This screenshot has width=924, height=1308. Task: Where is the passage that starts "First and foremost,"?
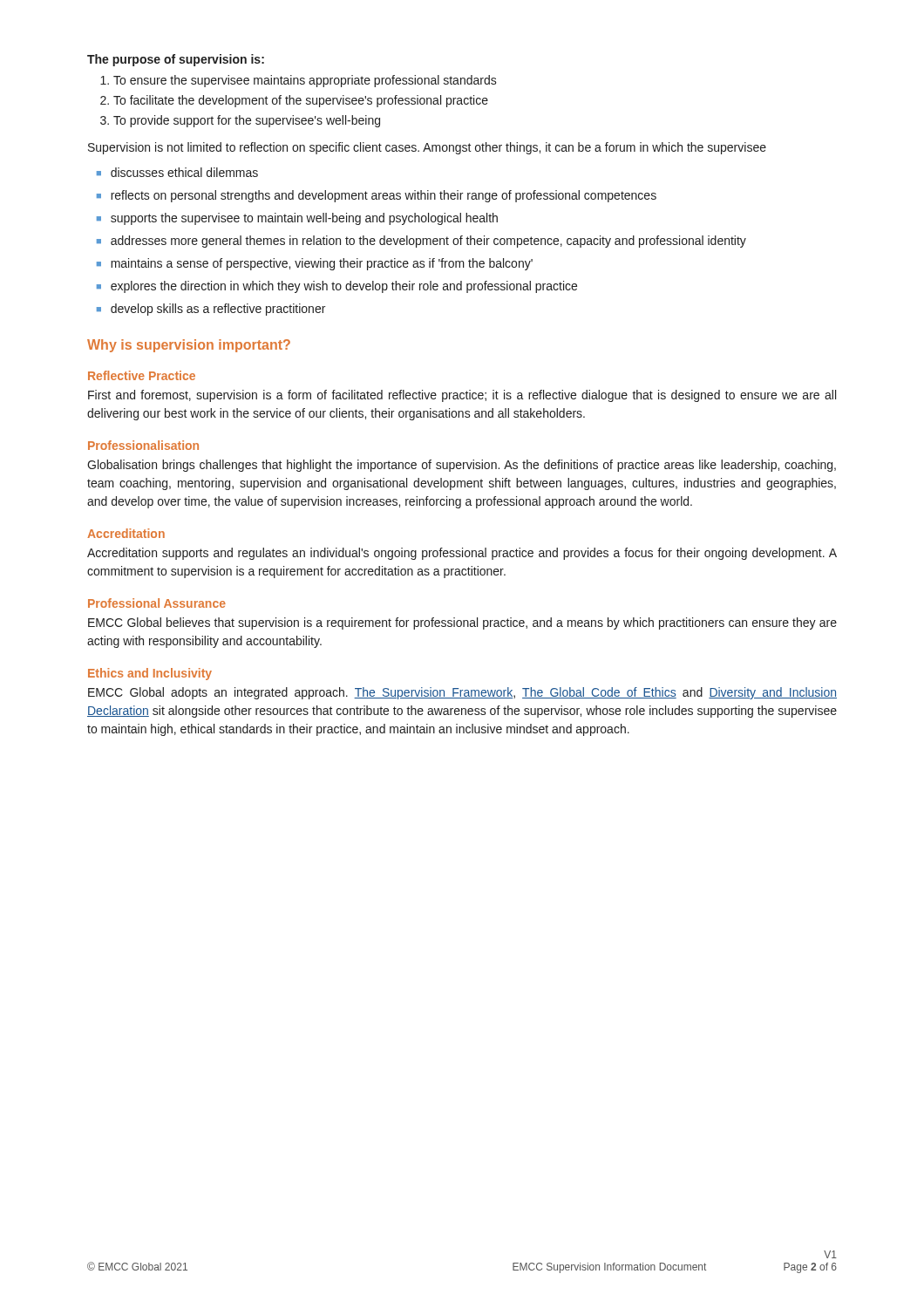pos(462,404)
